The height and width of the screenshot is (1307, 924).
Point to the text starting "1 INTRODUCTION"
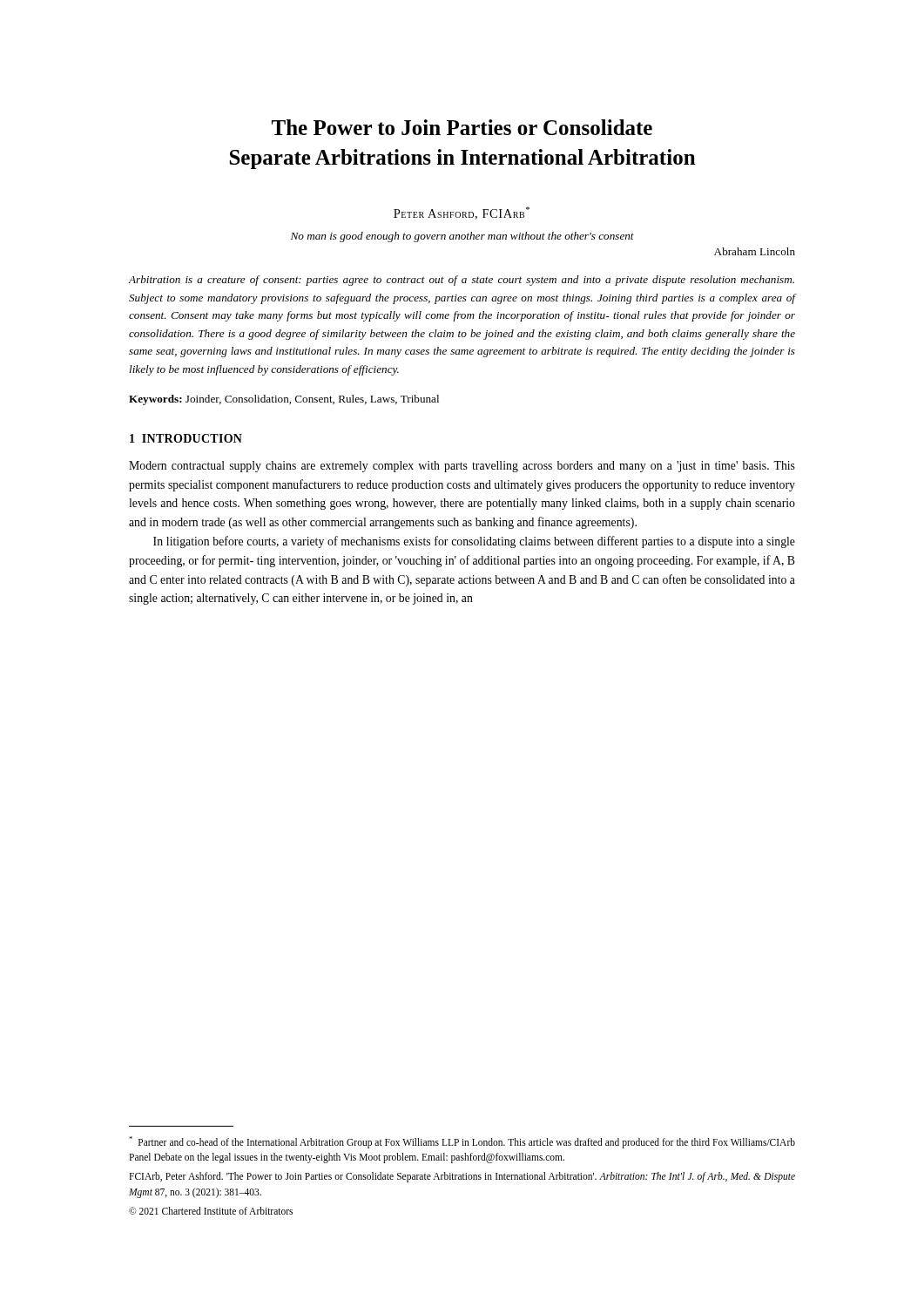pos(186,439)
